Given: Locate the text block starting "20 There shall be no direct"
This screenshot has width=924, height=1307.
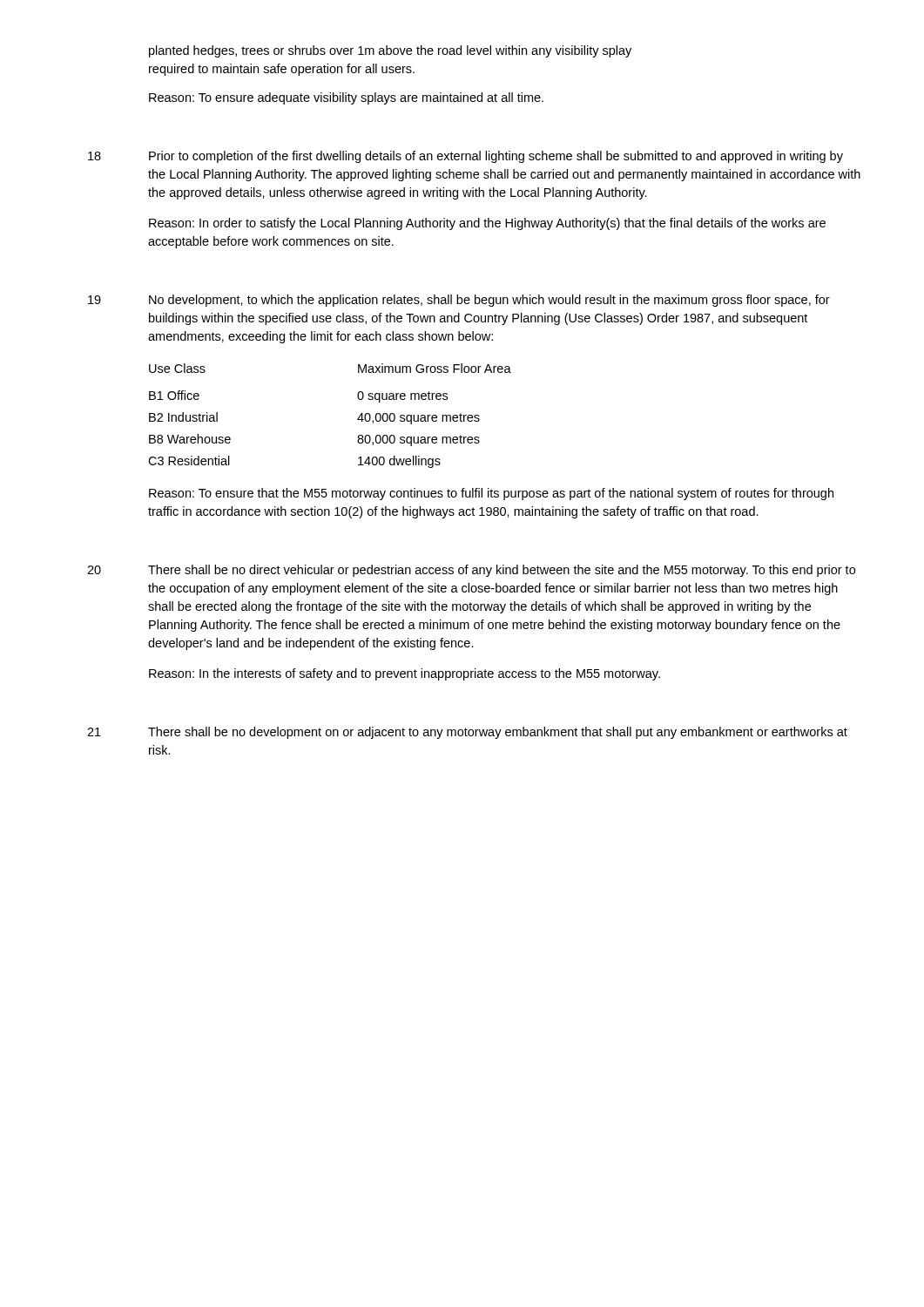Looking at the screenshot, I should [x=474, y=607].
